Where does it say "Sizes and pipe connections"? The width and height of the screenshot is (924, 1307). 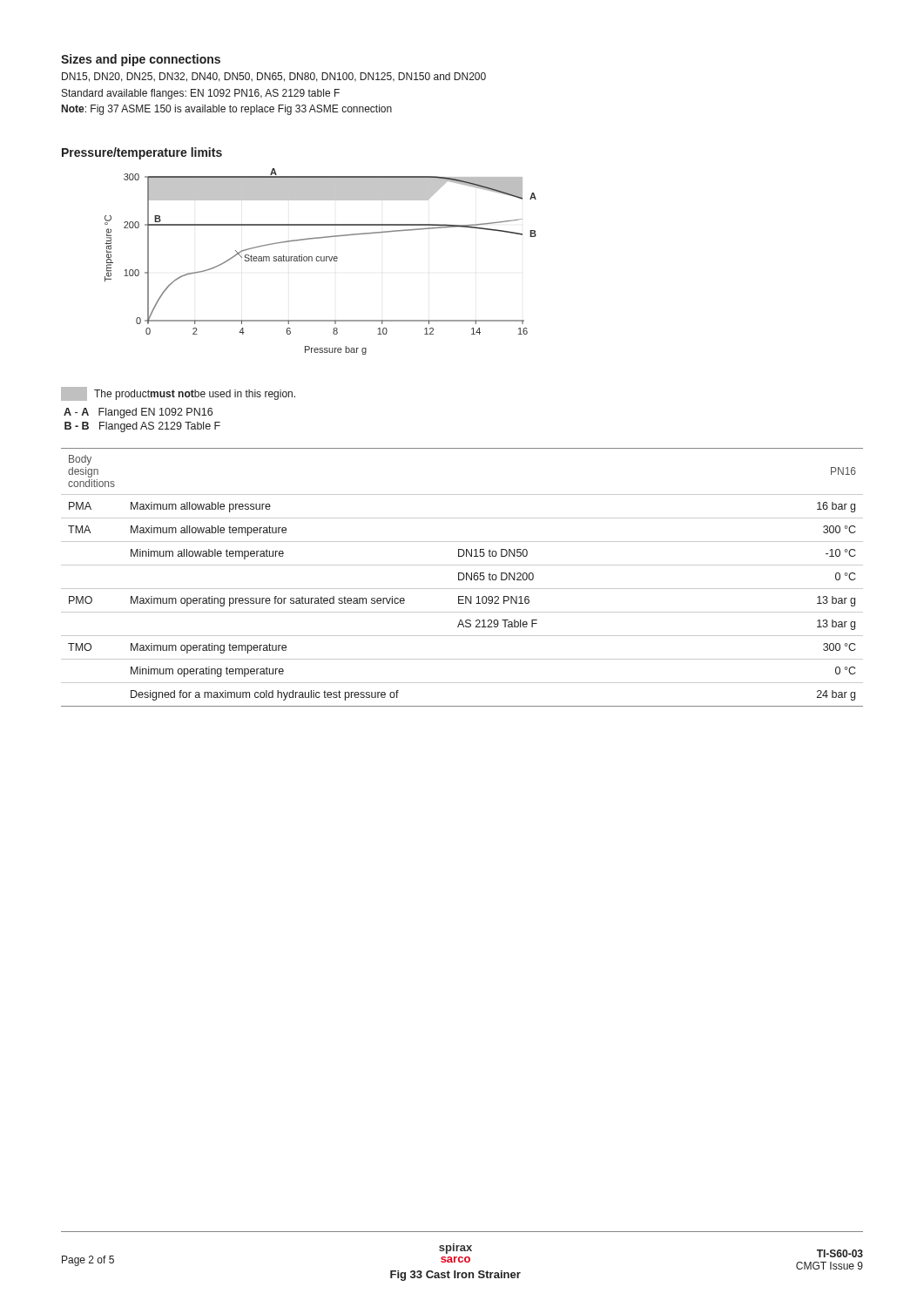tap(141, 59)
